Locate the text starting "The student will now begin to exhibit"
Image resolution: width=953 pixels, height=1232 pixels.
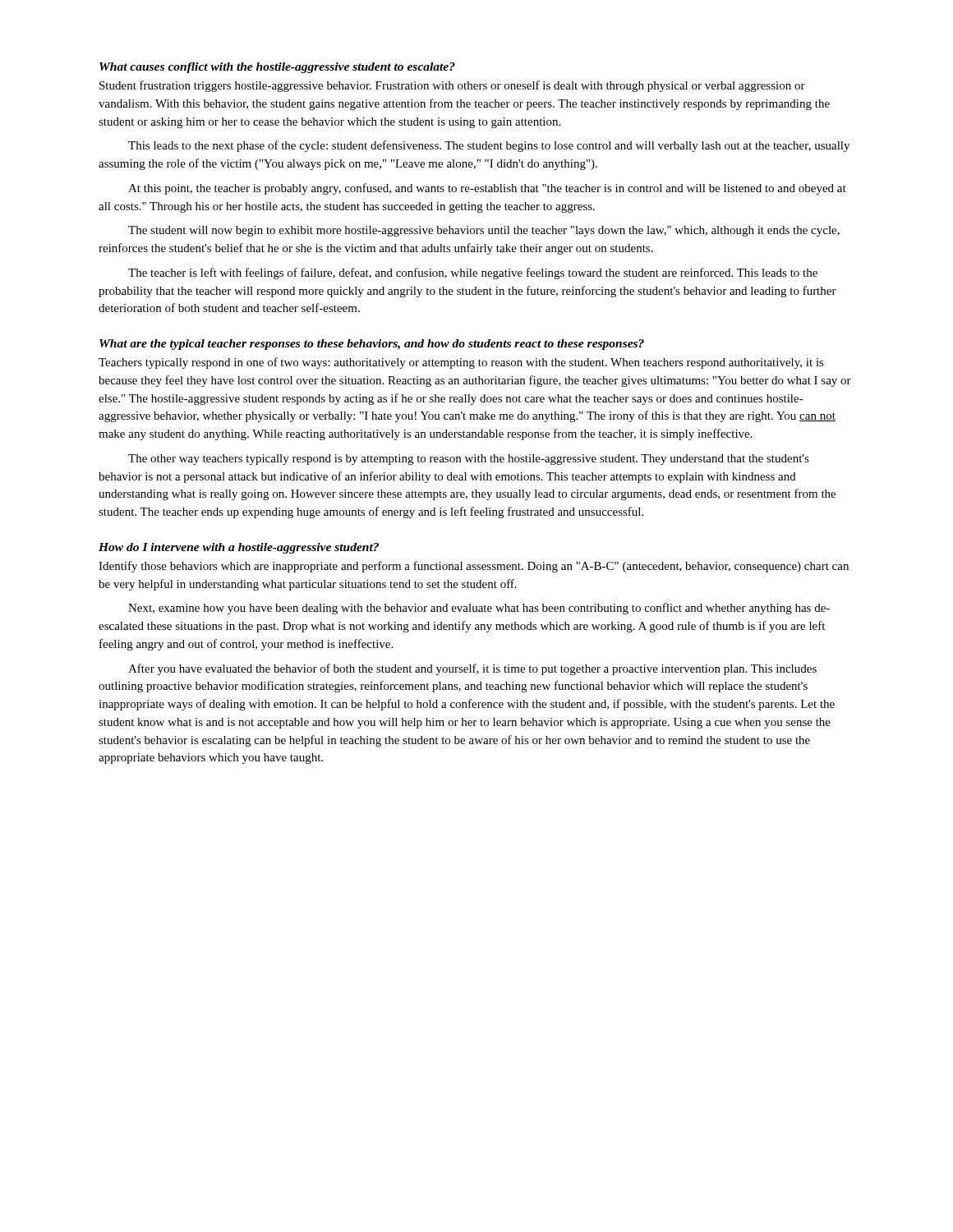coord(476,240)
